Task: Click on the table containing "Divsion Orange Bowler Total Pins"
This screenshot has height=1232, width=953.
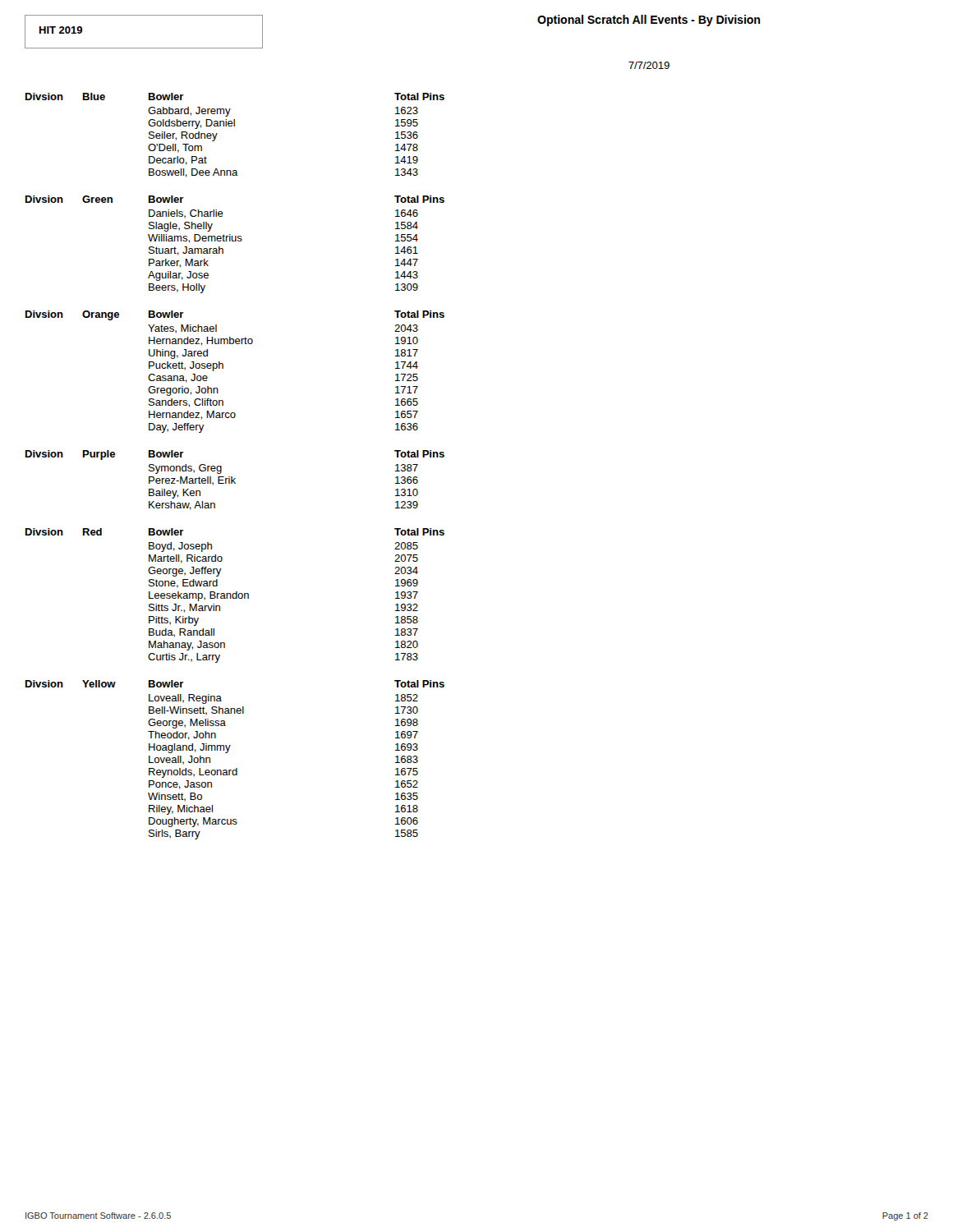Action: [x=255, y=370]
